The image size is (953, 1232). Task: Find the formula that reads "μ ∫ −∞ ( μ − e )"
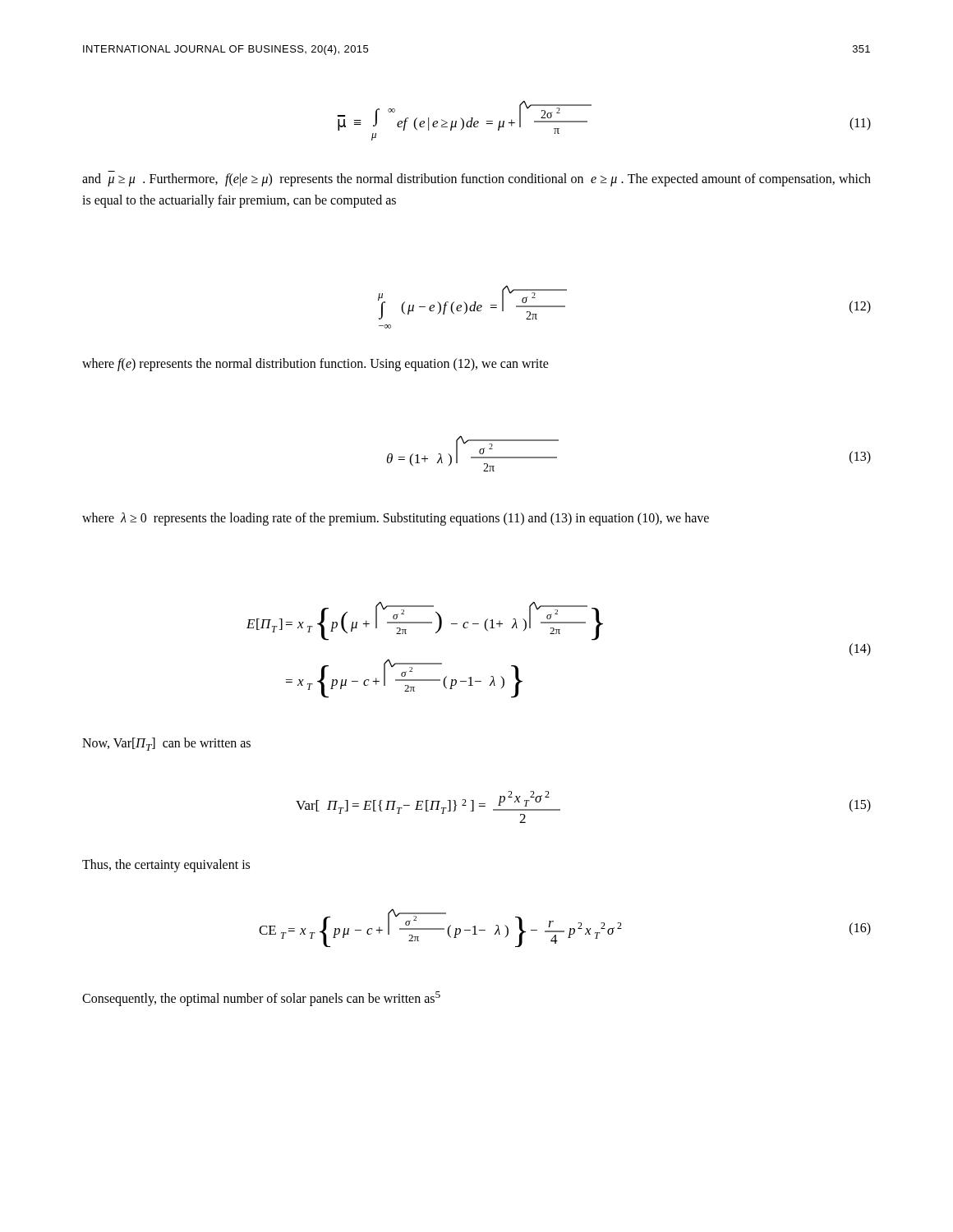pyautogui.click(x=534, y=306)
